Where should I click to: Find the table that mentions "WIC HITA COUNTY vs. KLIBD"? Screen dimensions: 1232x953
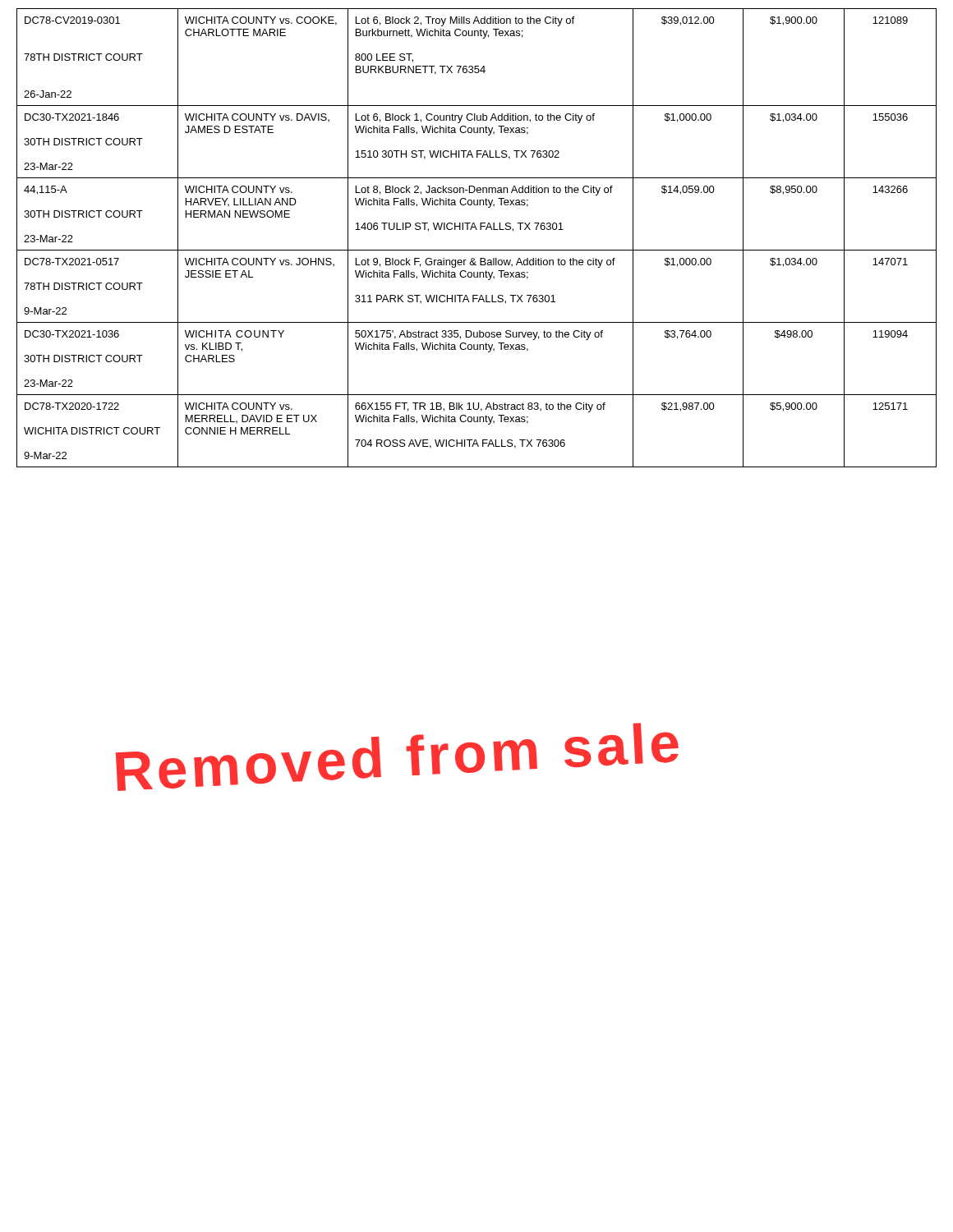[x=476, y=238]
